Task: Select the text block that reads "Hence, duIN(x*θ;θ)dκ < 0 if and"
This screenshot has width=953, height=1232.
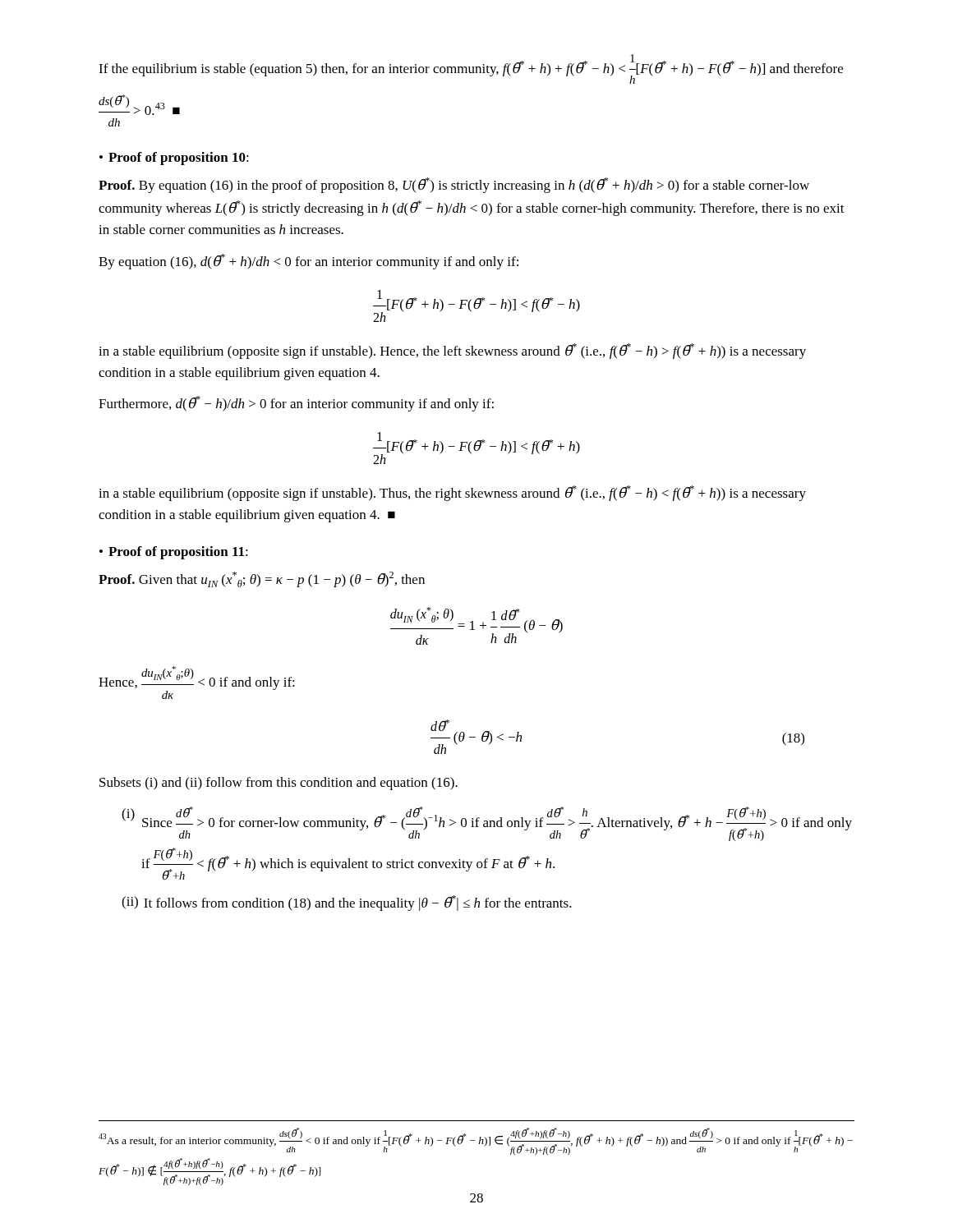Action: pos(197,683)
